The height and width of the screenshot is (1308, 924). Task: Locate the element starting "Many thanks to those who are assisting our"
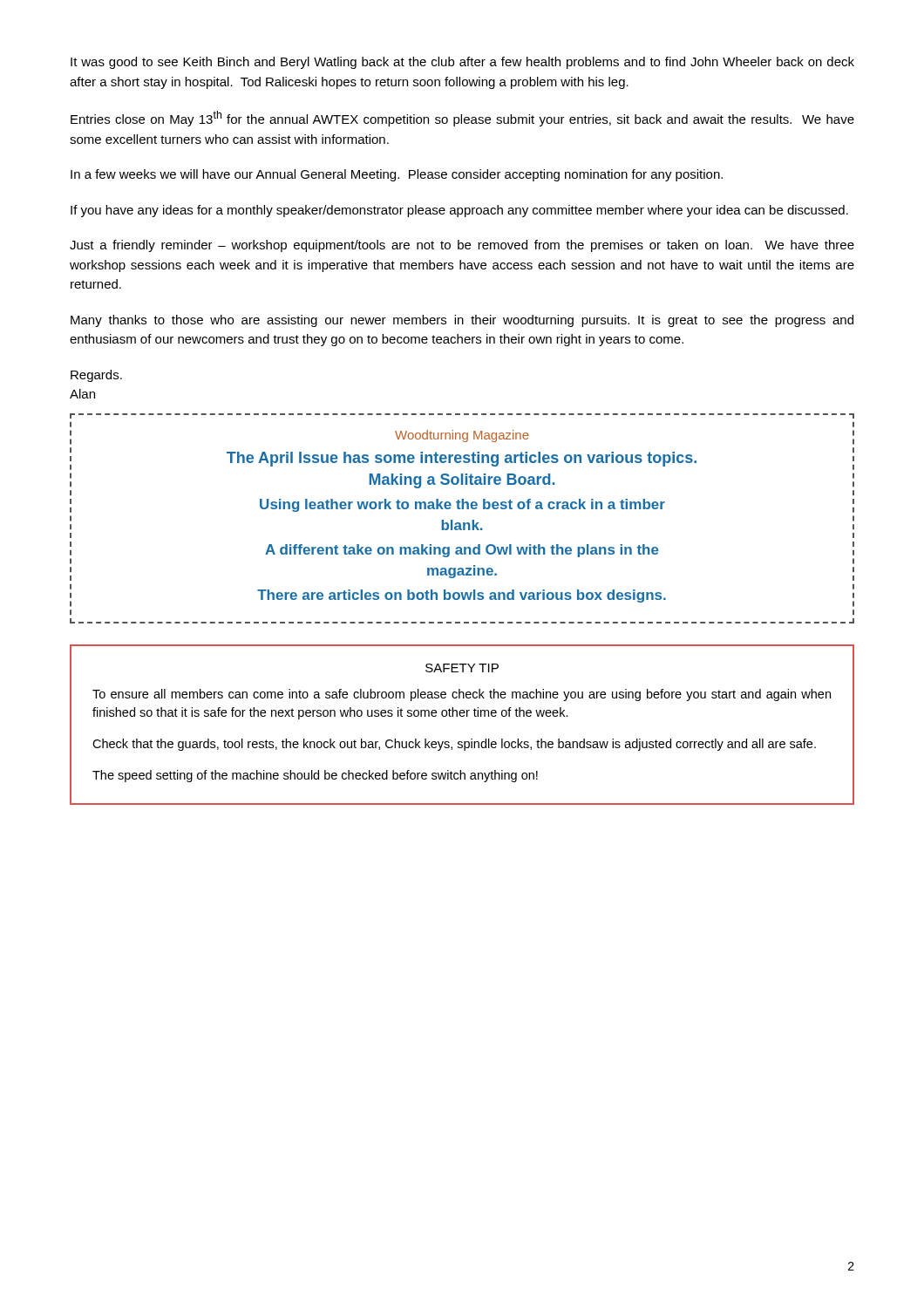tap(462, 329)
